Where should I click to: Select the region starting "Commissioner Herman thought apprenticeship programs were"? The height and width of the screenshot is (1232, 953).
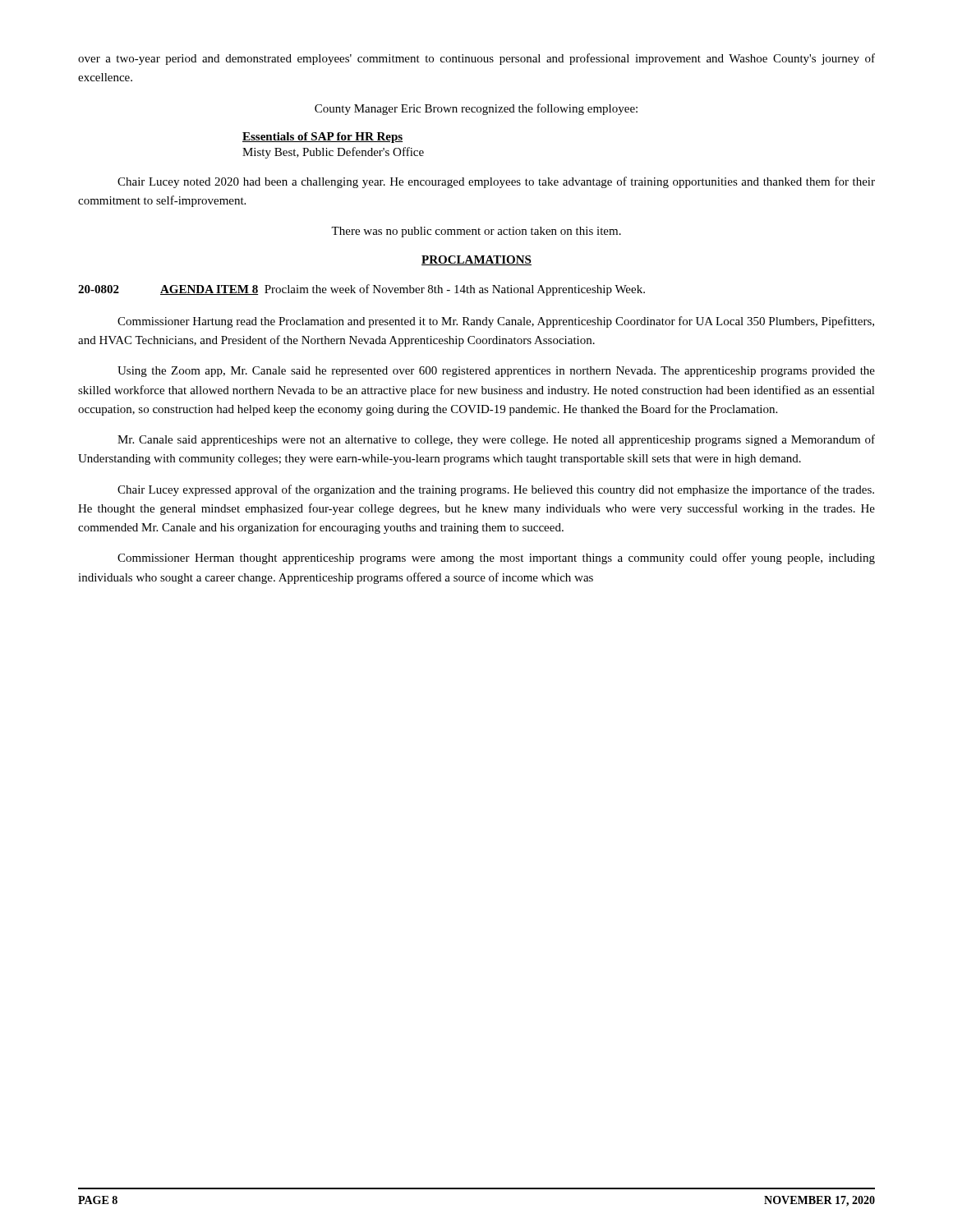[476, 567]
